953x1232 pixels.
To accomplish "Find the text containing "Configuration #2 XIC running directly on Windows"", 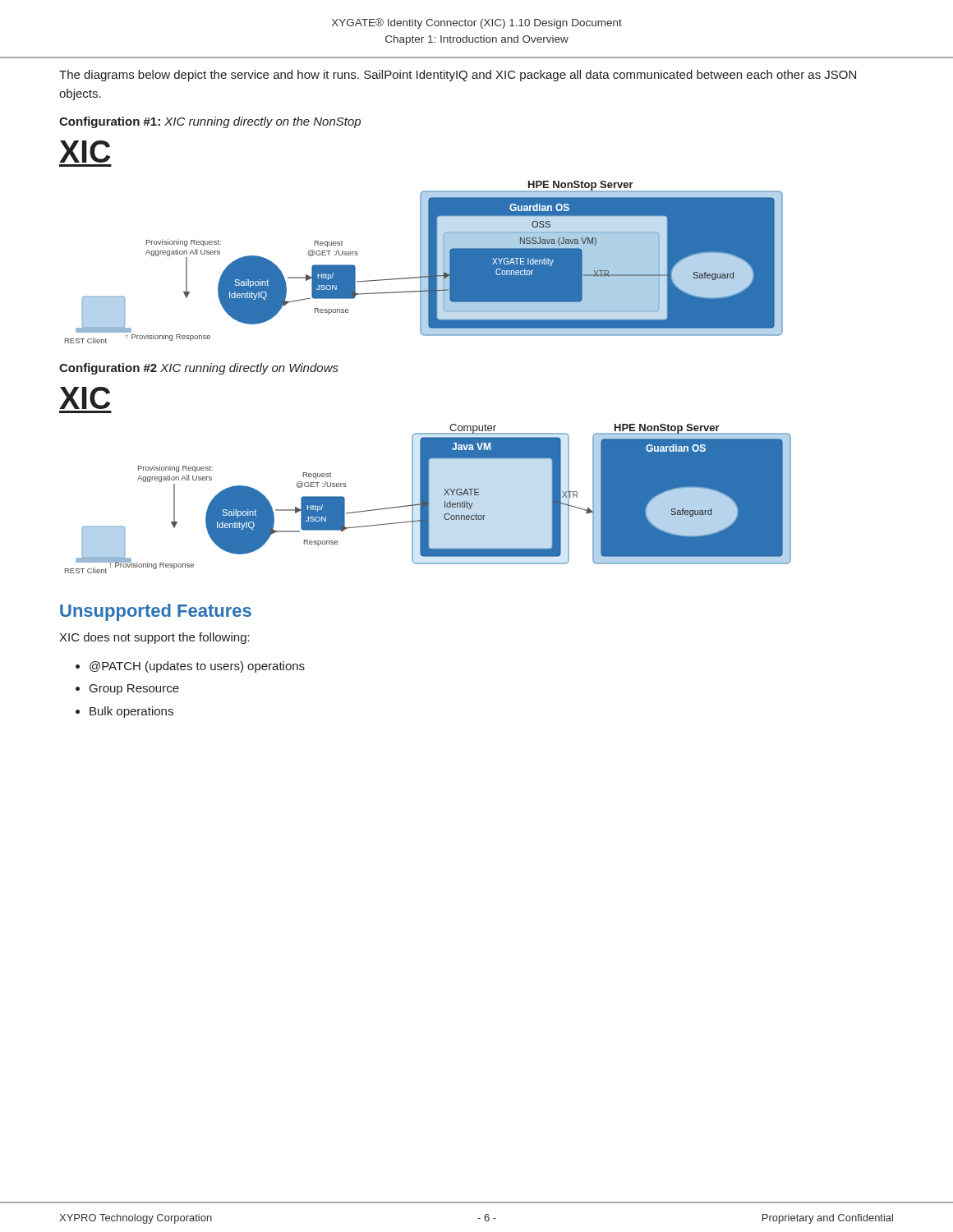I will pos(199,368).
